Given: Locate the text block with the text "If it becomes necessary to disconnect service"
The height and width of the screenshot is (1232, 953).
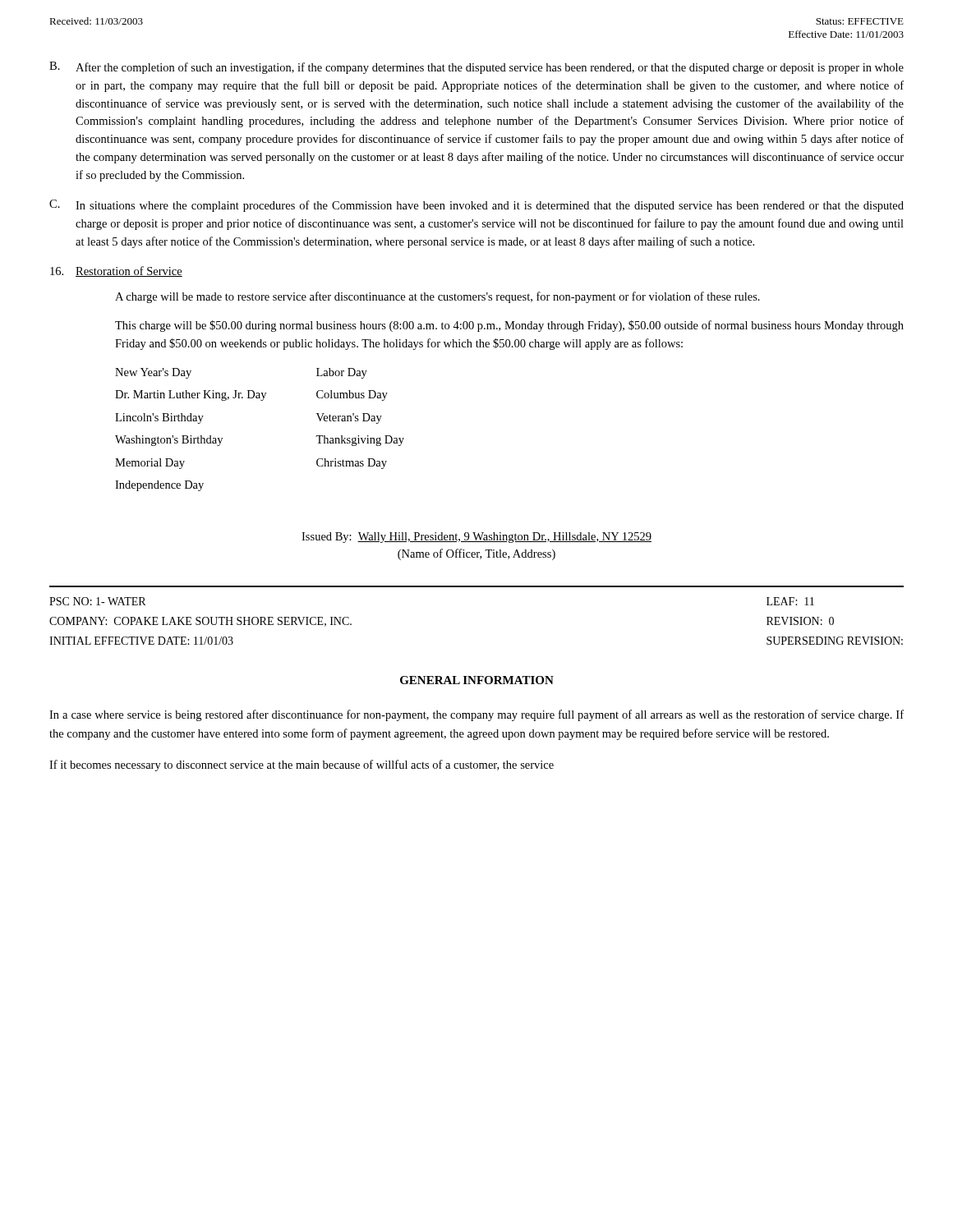Looking at the screenshot, I should tap(302, 765).
